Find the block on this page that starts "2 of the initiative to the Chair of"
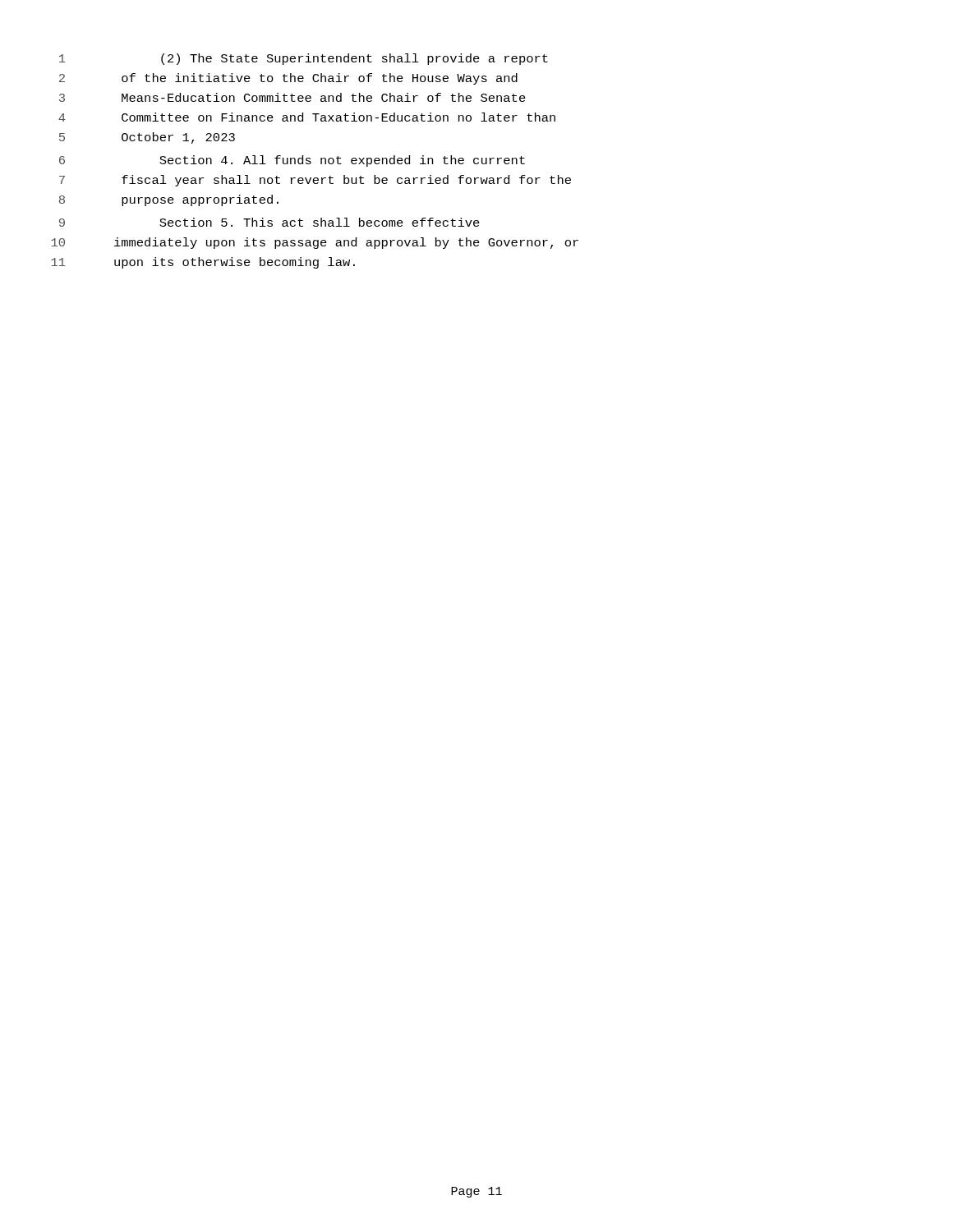 pyautogui.click(x=259, y=79)
